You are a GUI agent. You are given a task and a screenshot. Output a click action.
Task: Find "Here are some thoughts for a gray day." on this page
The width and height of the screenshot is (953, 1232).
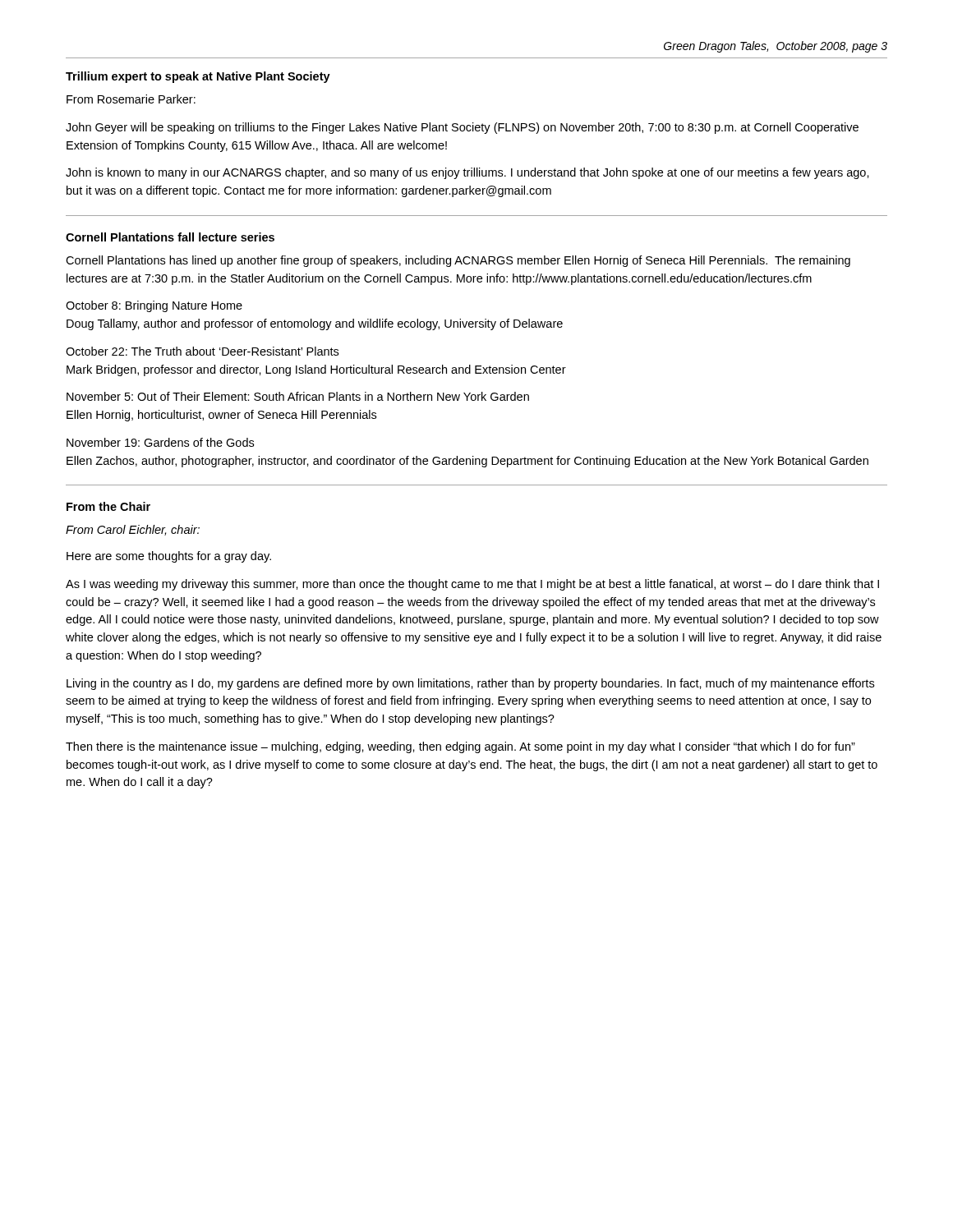(169, 556)
